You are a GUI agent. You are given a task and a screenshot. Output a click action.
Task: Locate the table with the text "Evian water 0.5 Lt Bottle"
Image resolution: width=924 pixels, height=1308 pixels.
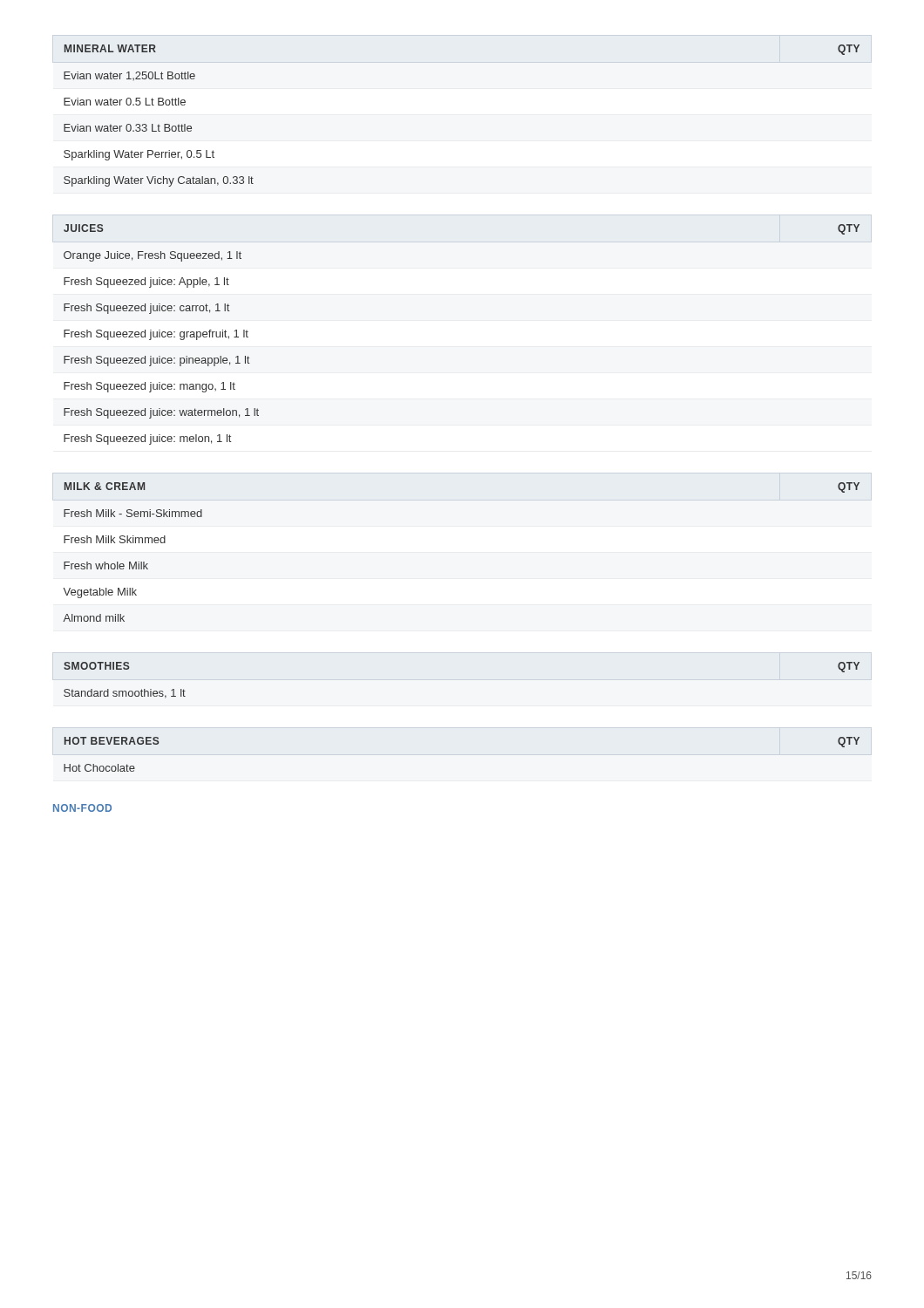(462, 114)
